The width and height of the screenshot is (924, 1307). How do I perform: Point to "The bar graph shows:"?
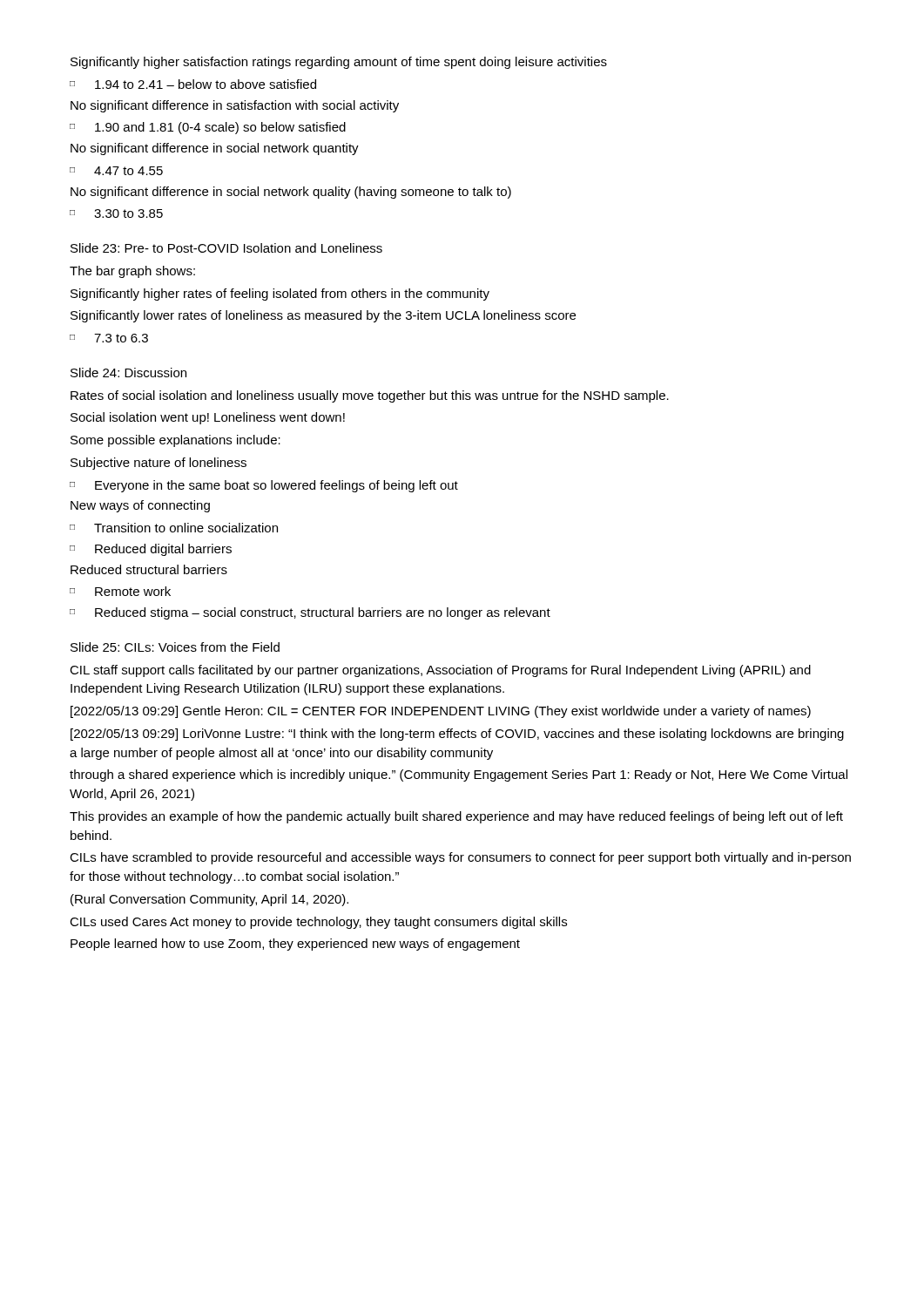[133, 270]
